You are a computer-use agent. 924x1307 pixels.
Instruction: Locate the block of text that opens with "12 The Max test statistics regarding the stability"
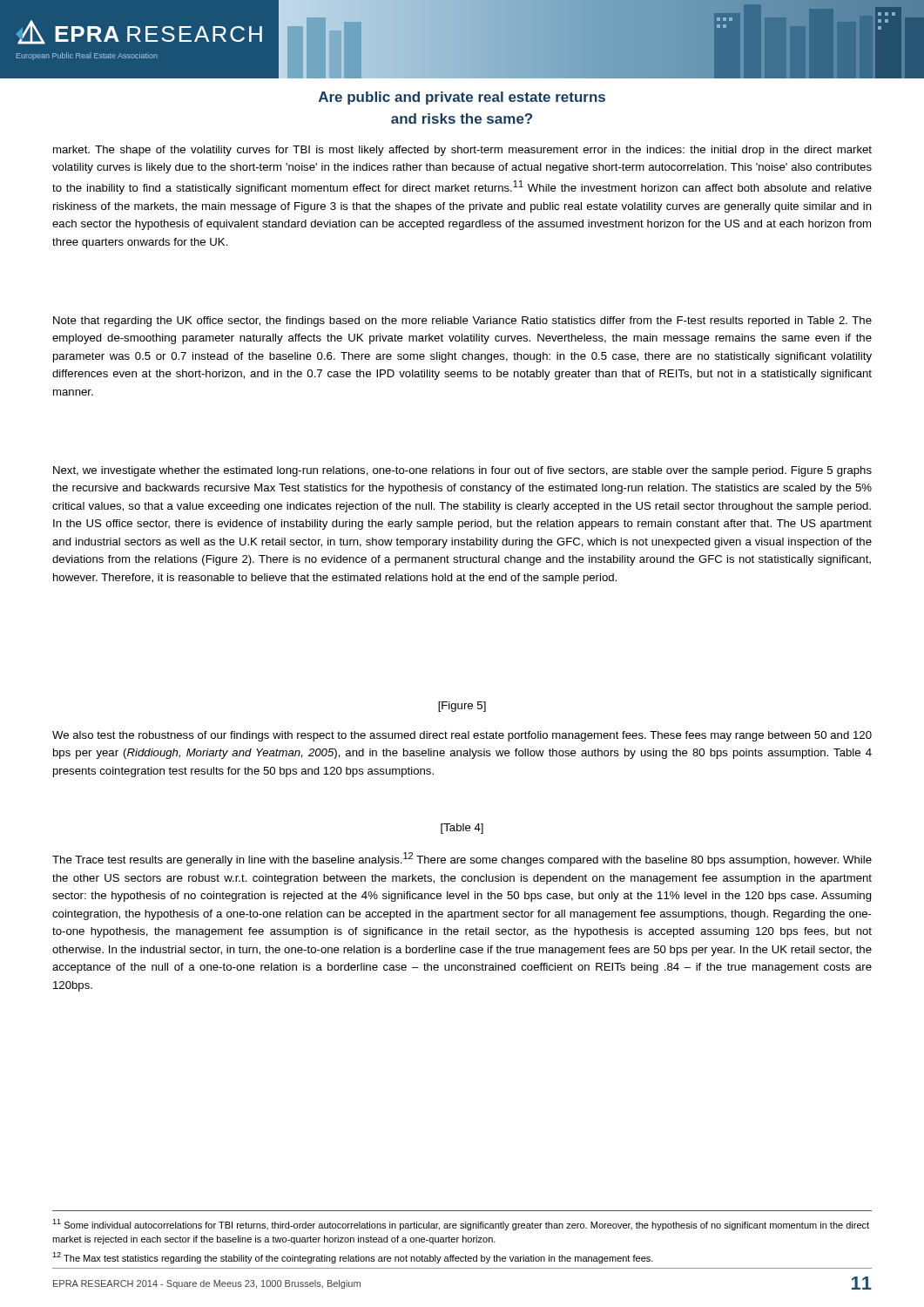[353, 1257]
